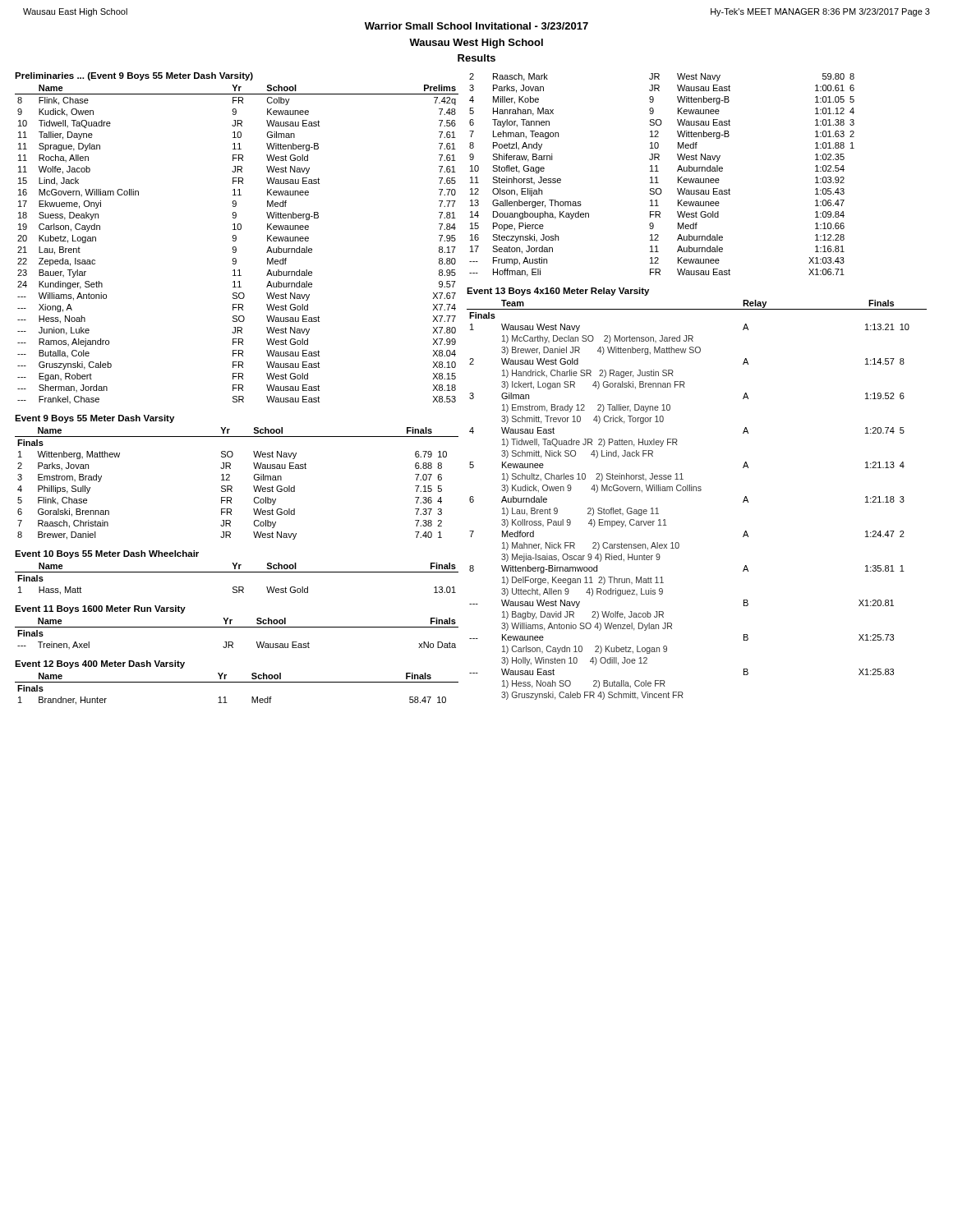Click where it says "Event 13 Boys 4x160 Meter Relay Varsity"
The width and height of the screenshot is (953, 1232).
pyautogui.click(x=558, y=291)
